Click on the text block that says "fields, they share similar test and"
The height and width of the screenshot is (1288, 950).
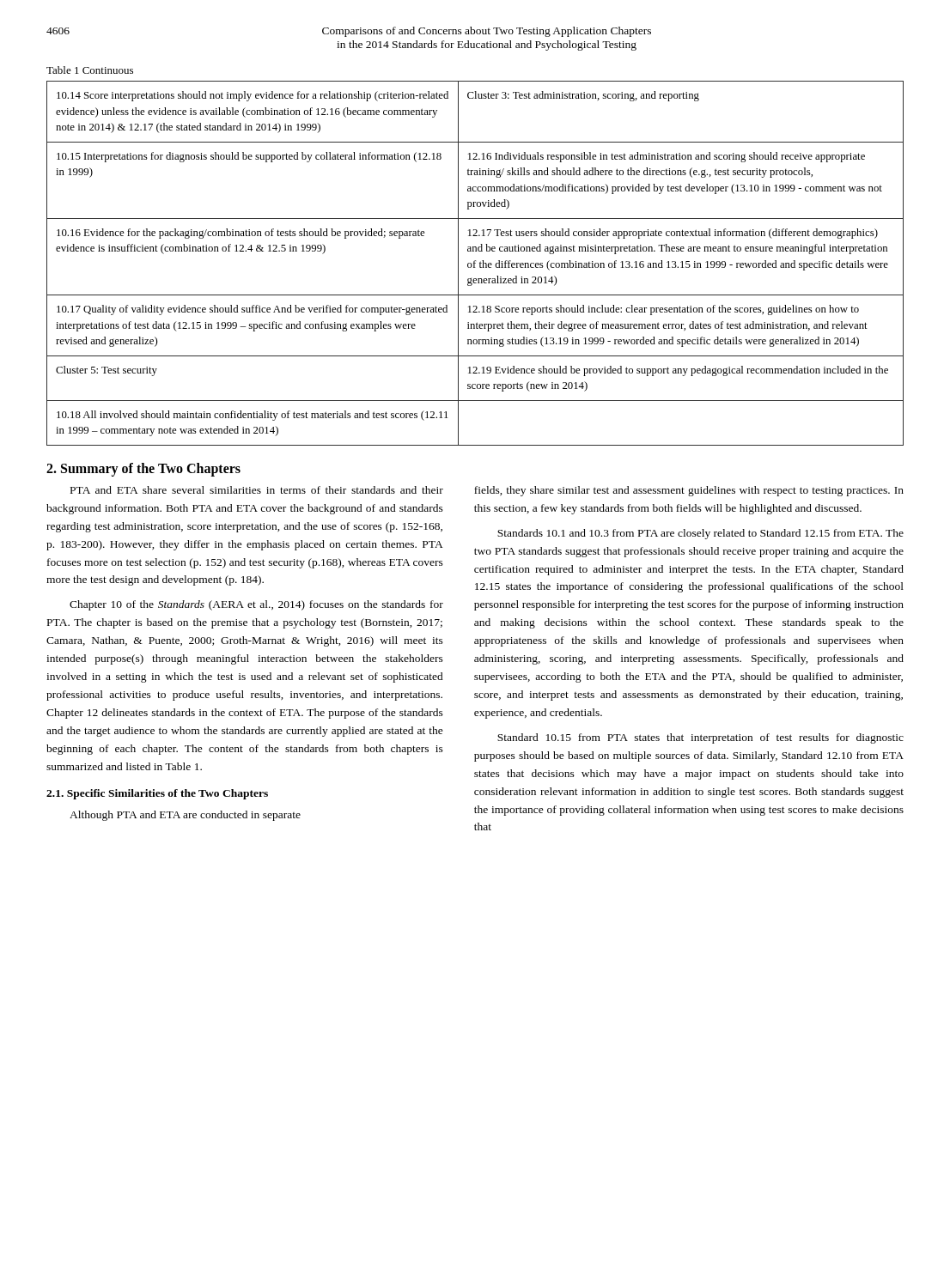click(689, 659)
